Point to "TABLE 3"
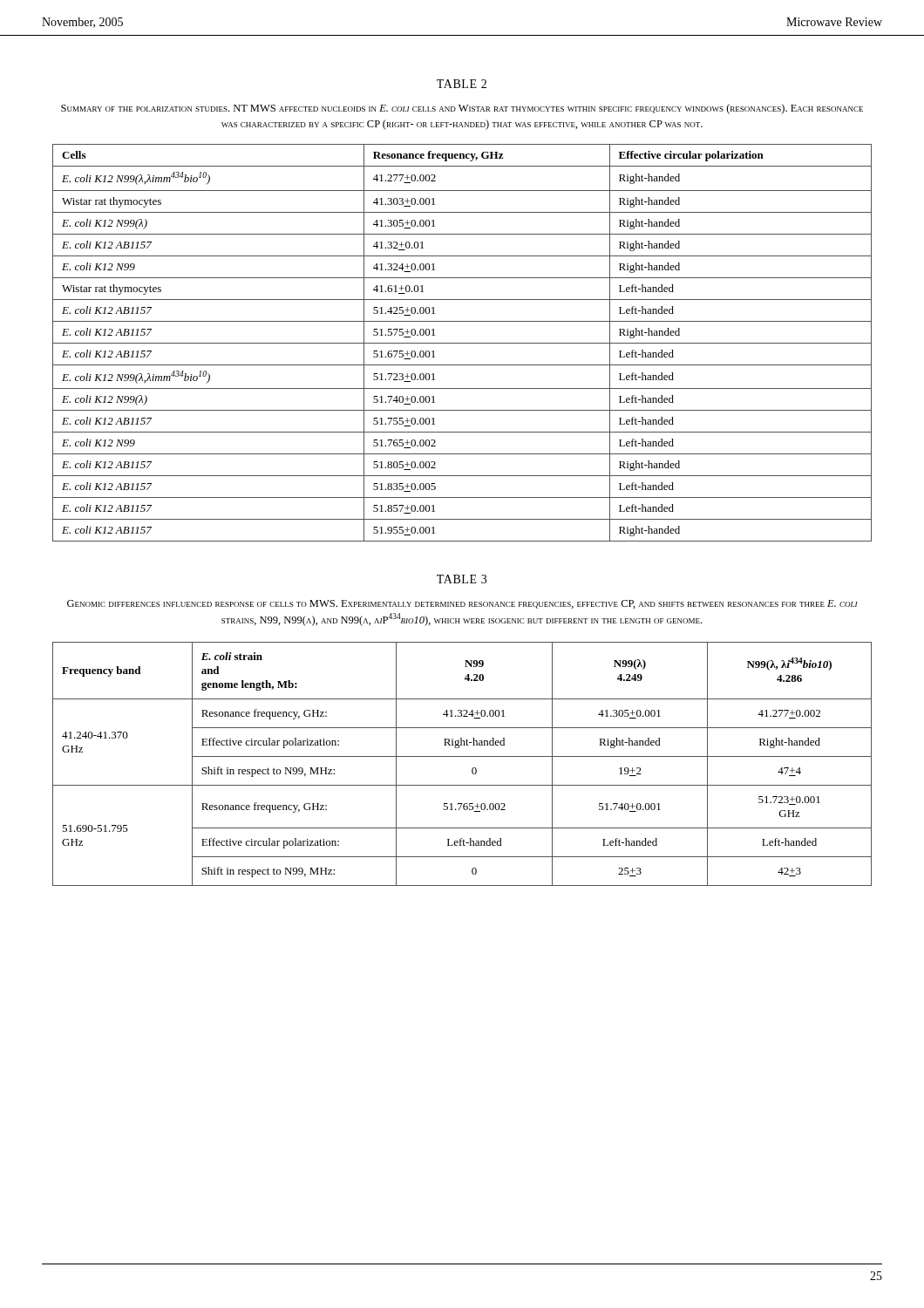Screen dimensions: 1308x924 pyautogui.click(x=462, y=579)
